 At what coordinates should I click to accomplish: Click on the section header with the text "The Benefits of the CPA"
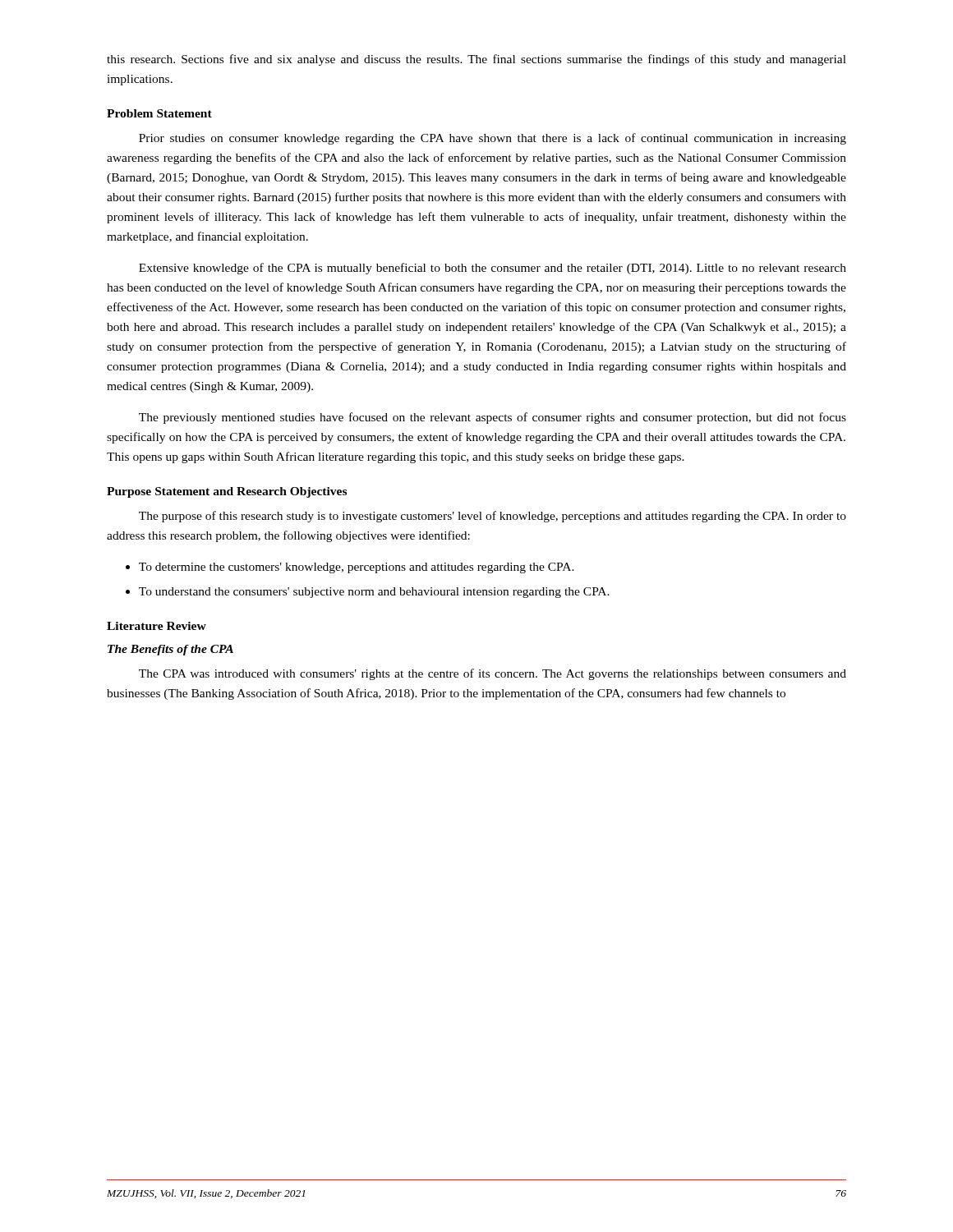[x=170, y=649]
